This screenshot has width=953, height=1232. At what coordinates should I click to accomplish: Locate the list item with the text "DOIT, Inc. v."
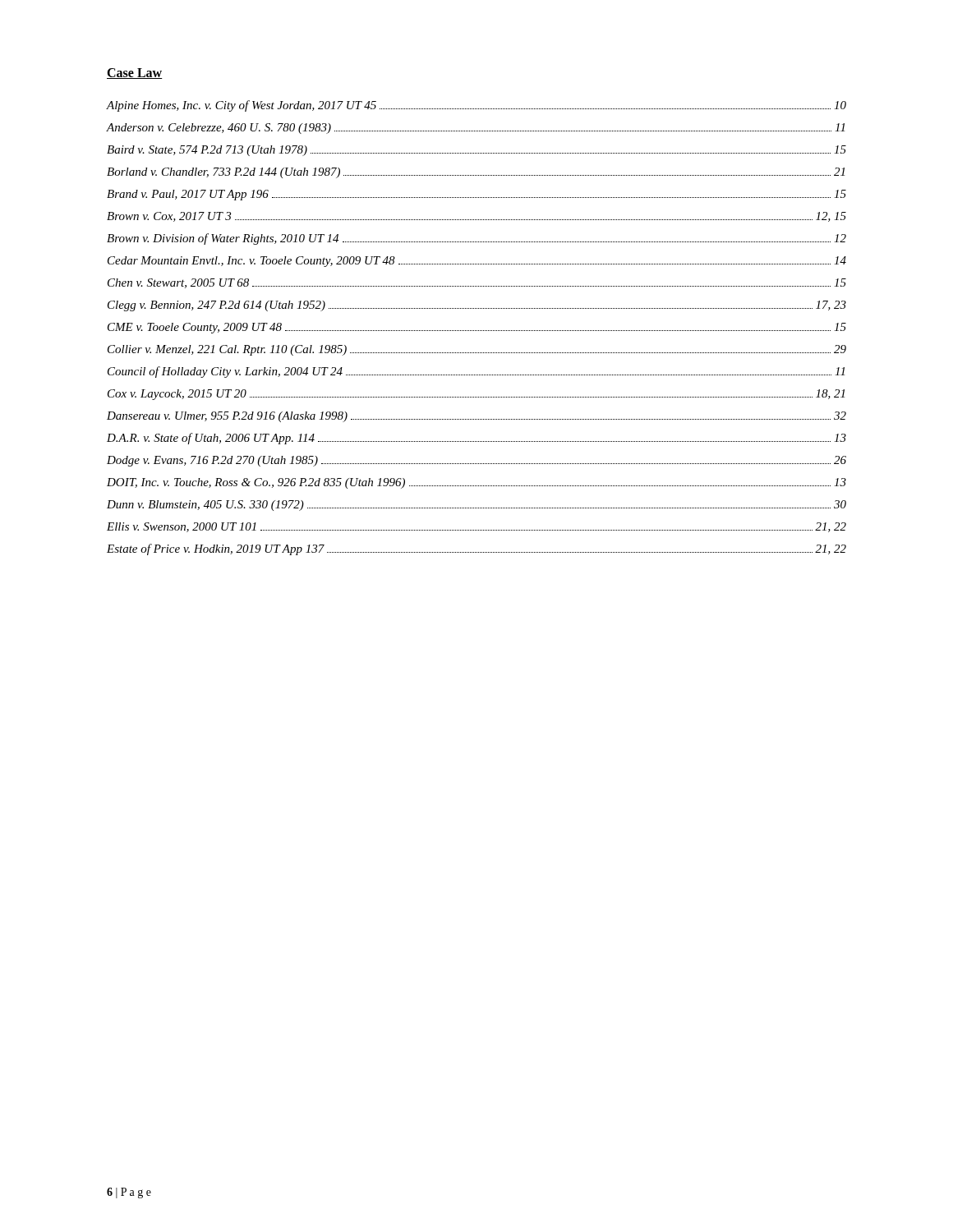pyautogui.click(x=476, y=483)
